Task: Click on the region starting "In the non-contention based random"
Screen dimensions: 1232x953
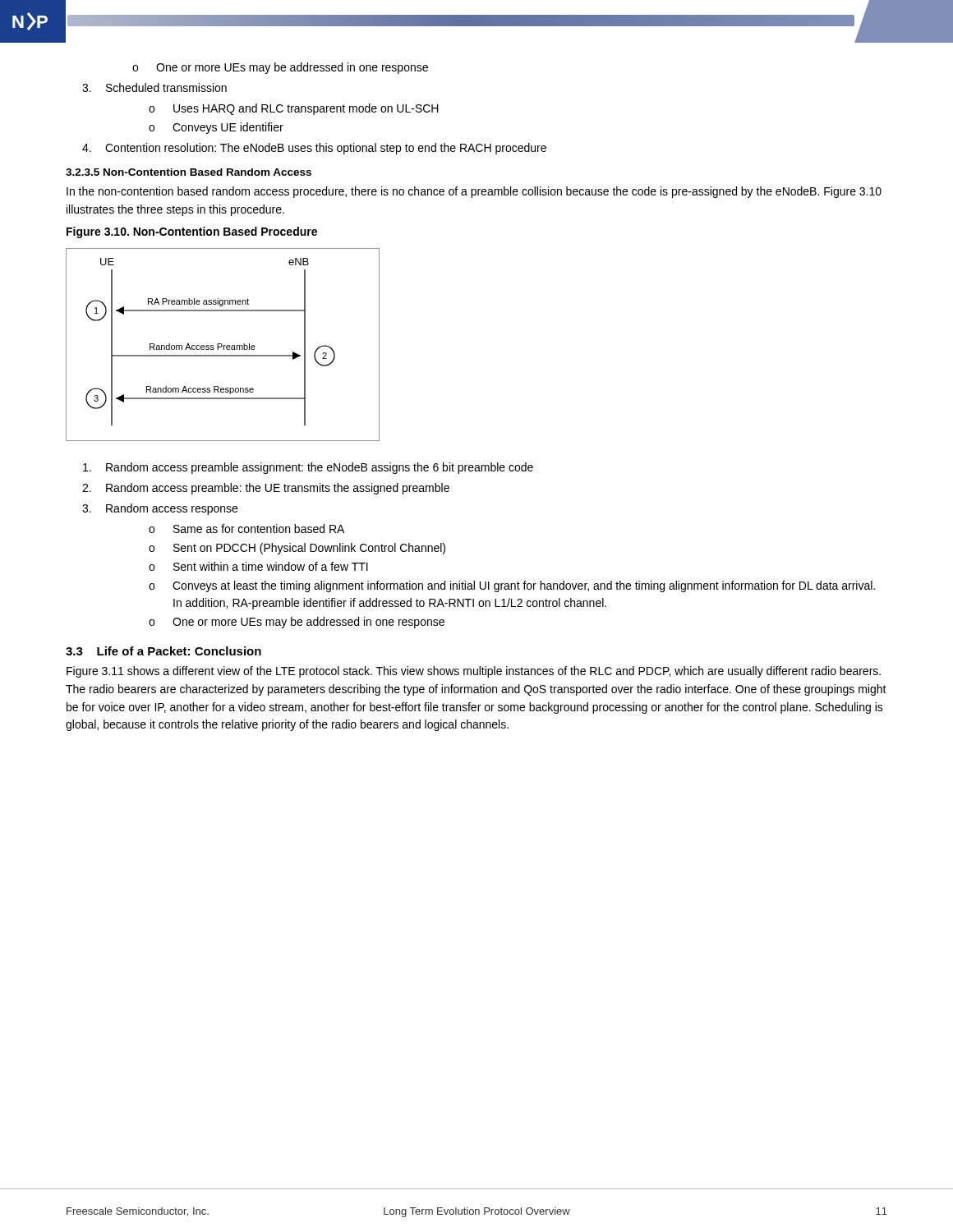Action: (x=476, y=201)
